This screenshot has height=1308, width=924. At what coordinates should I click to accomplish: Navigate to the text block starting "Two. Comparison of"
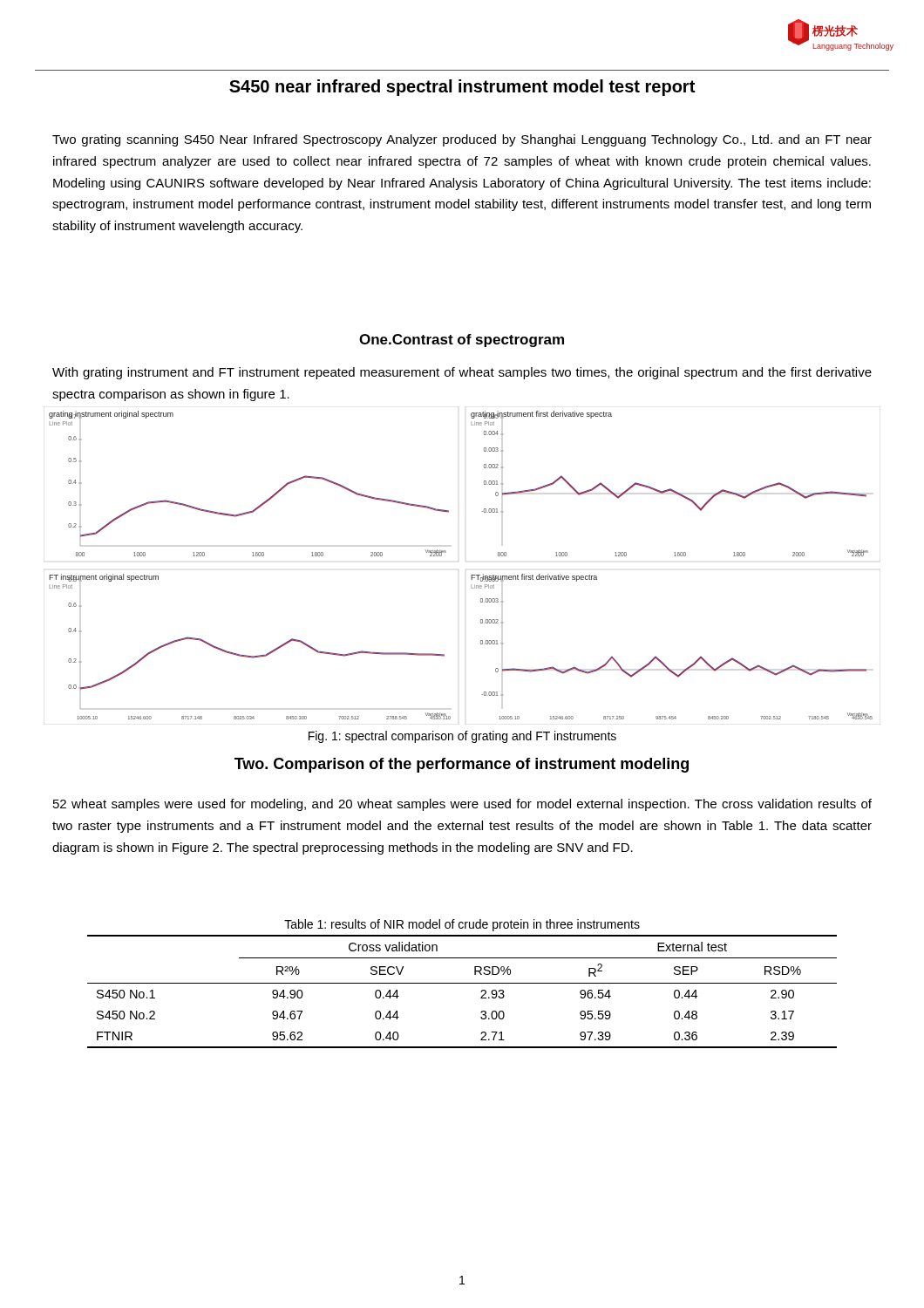click(462, 764)
